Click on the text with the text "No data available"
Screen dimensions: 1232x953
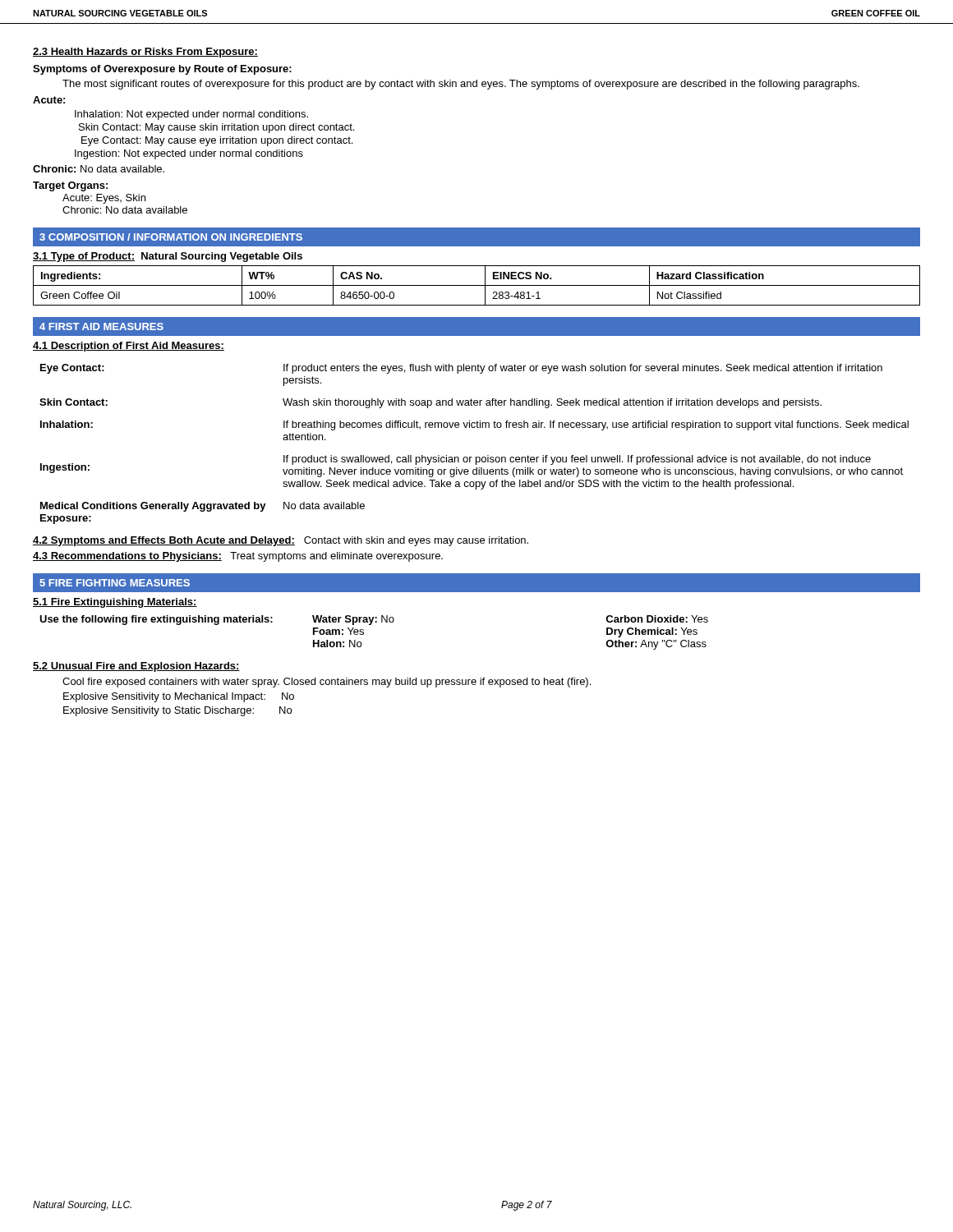tap(324, 505)
